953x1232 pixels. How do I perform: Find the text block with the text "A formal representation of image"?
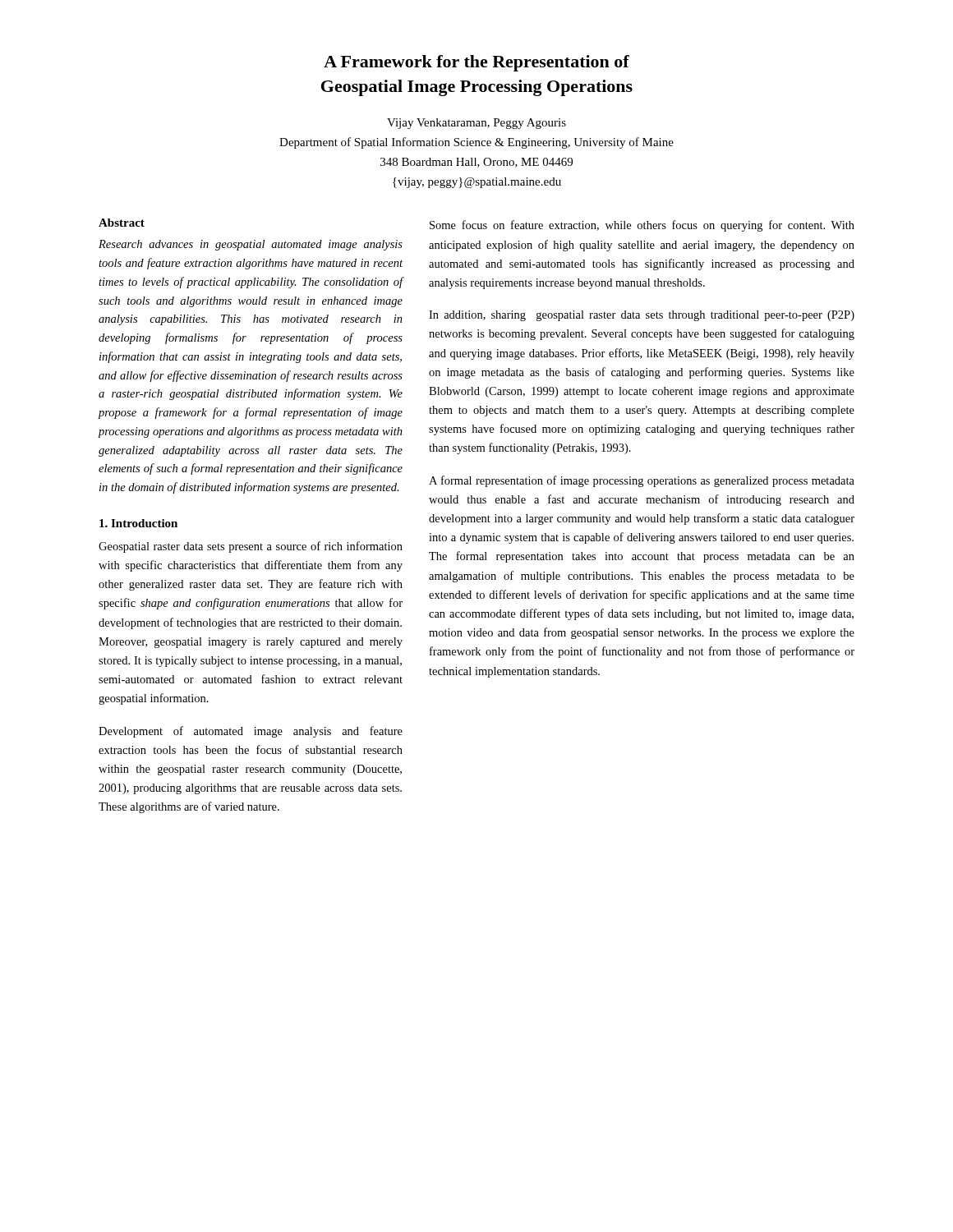click(642, 575)
